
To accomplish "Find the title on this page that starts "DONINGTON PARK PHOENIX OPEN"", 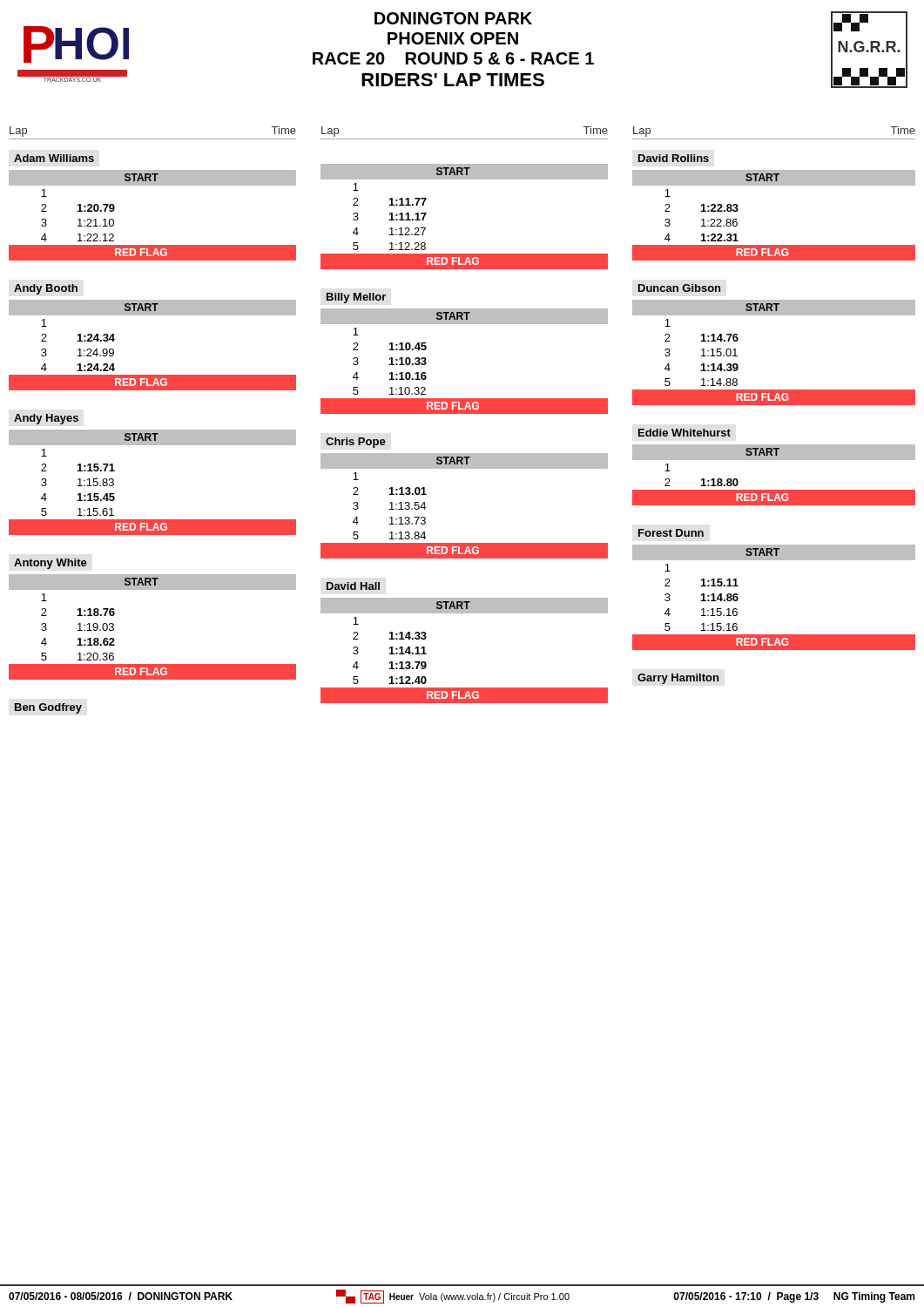I will click(453, 50).
